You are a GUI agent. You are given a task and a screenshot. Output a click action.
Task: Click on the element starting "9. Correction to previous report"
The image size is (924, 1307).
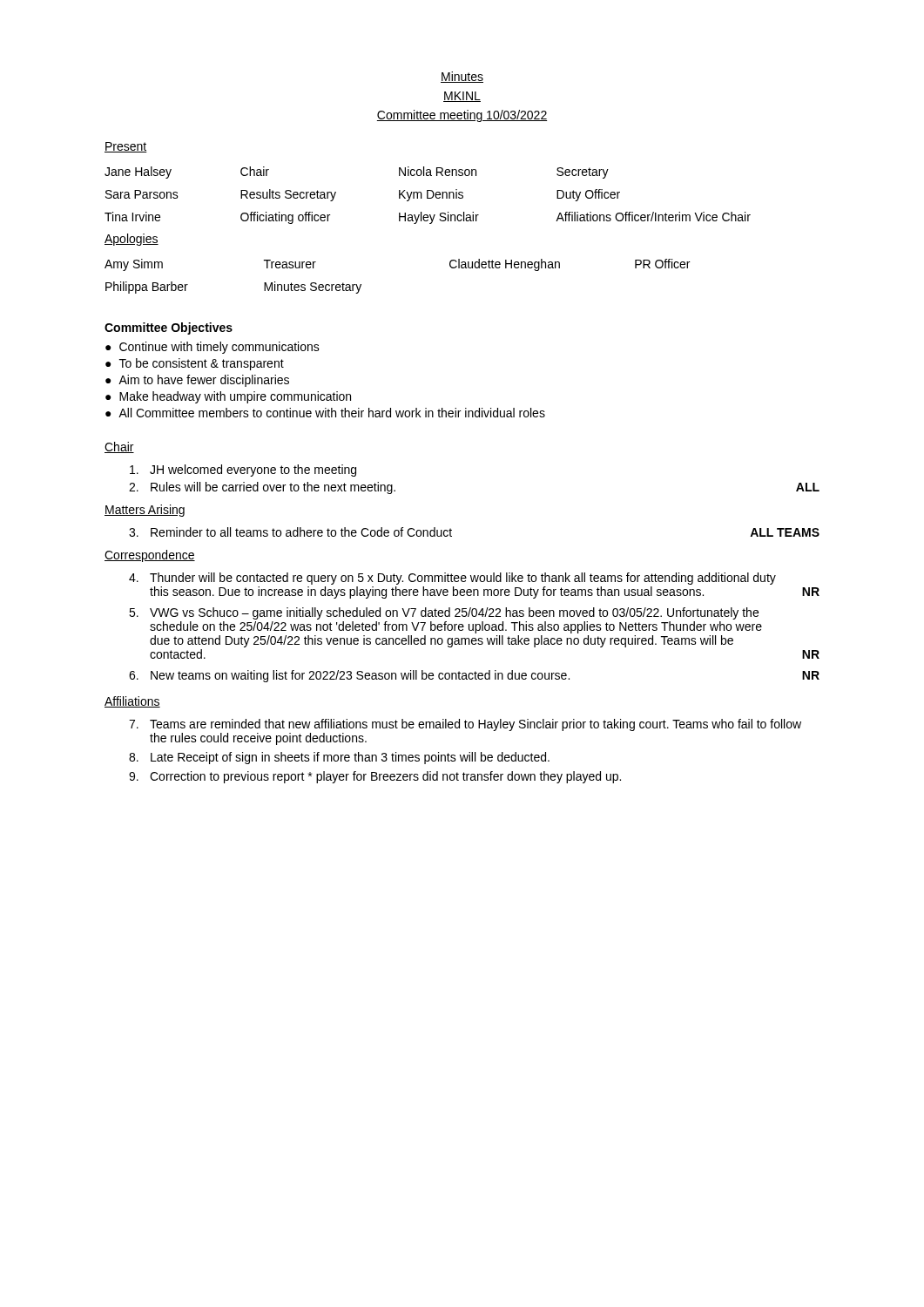(474, 776)
